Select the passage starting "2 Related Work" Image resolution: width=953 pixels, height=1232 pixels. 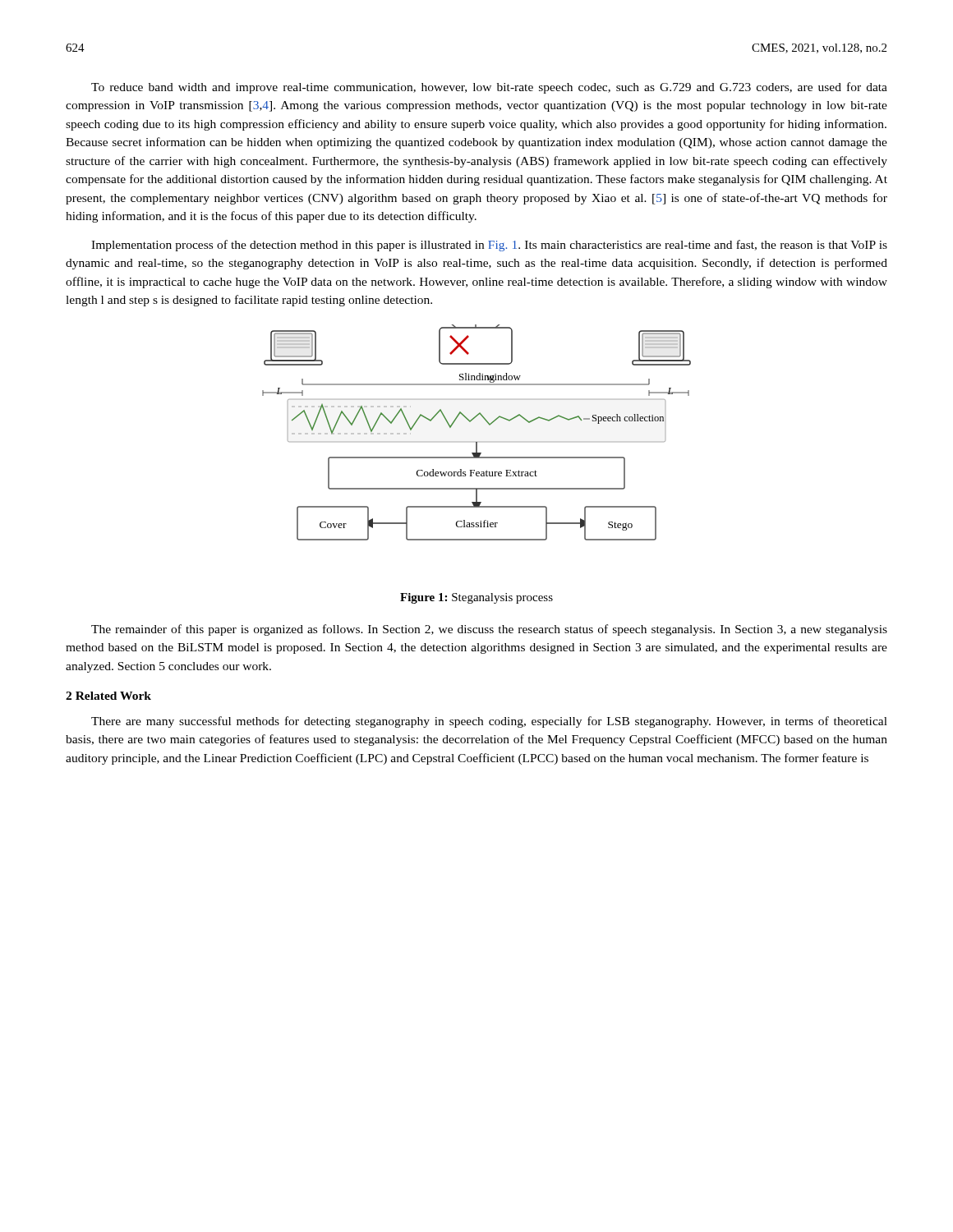[108, 695]
